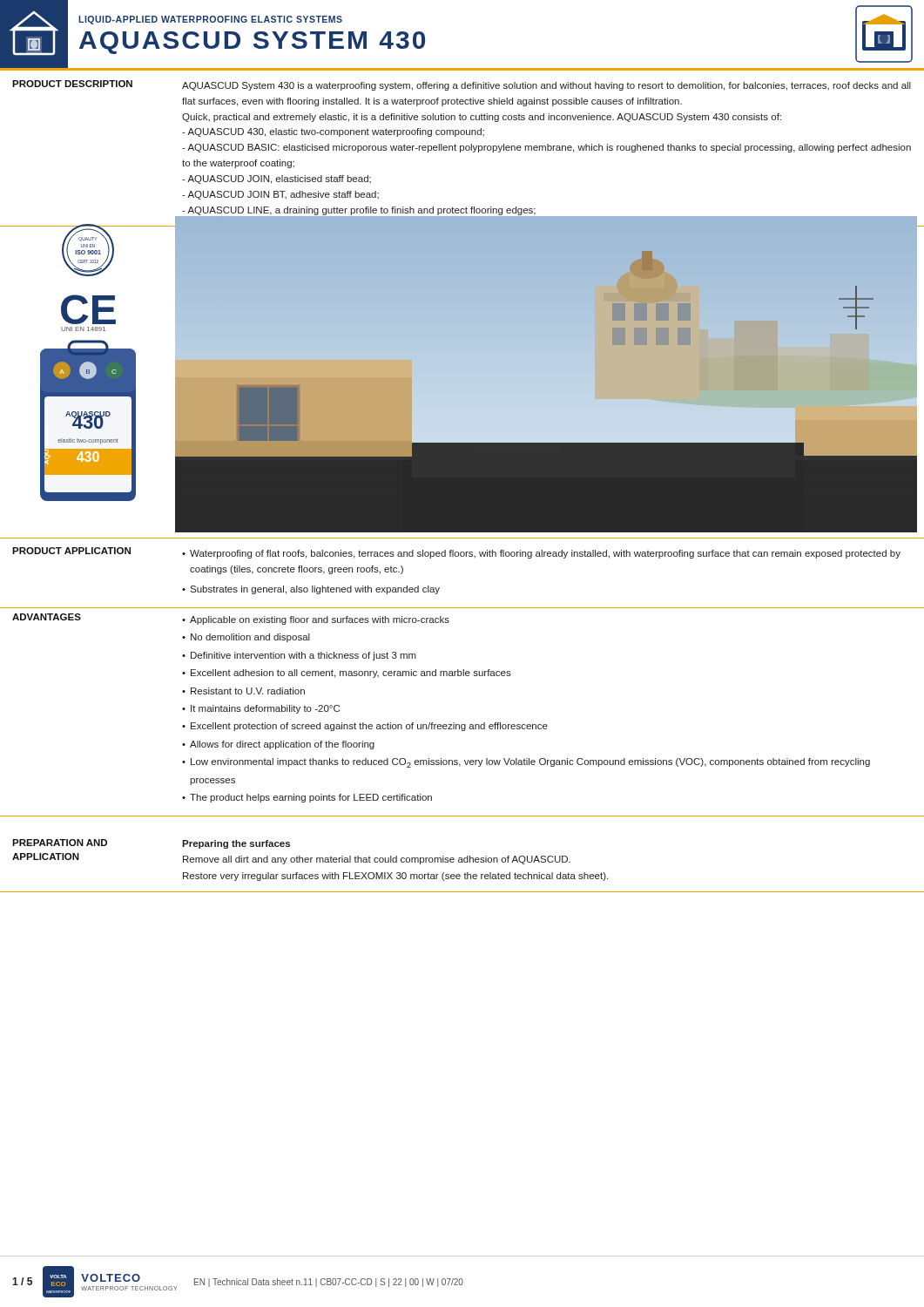Image resolution: width=924 pixels, height=1307 pixels.
Task: Locate the passage starting "•Allows for direct application of the flooring"
Action: coord(278,744)
